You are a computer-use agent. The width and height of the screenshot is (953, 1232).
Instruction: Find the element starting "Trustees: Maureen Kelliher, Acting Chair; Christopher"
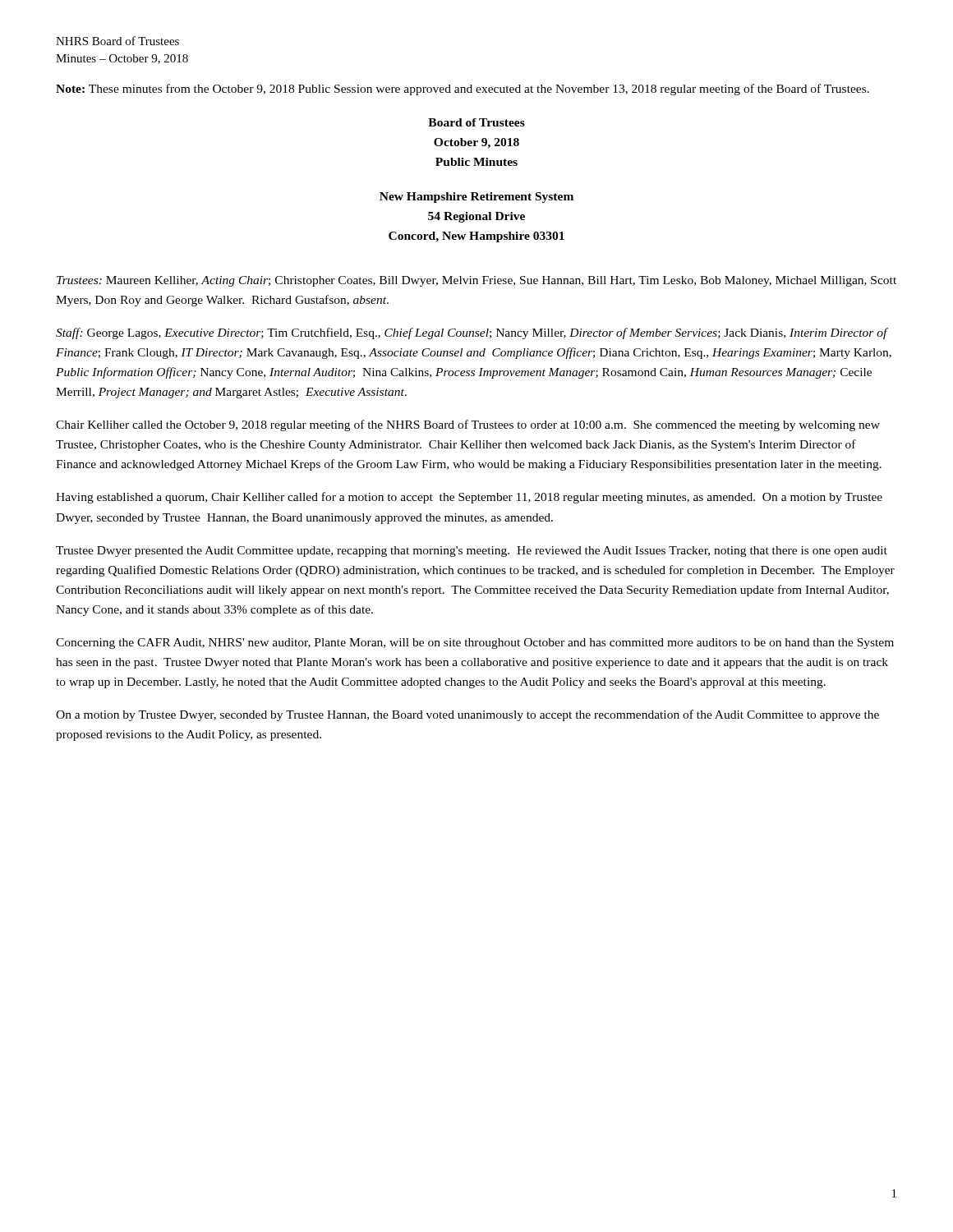[x=476, y=290]
